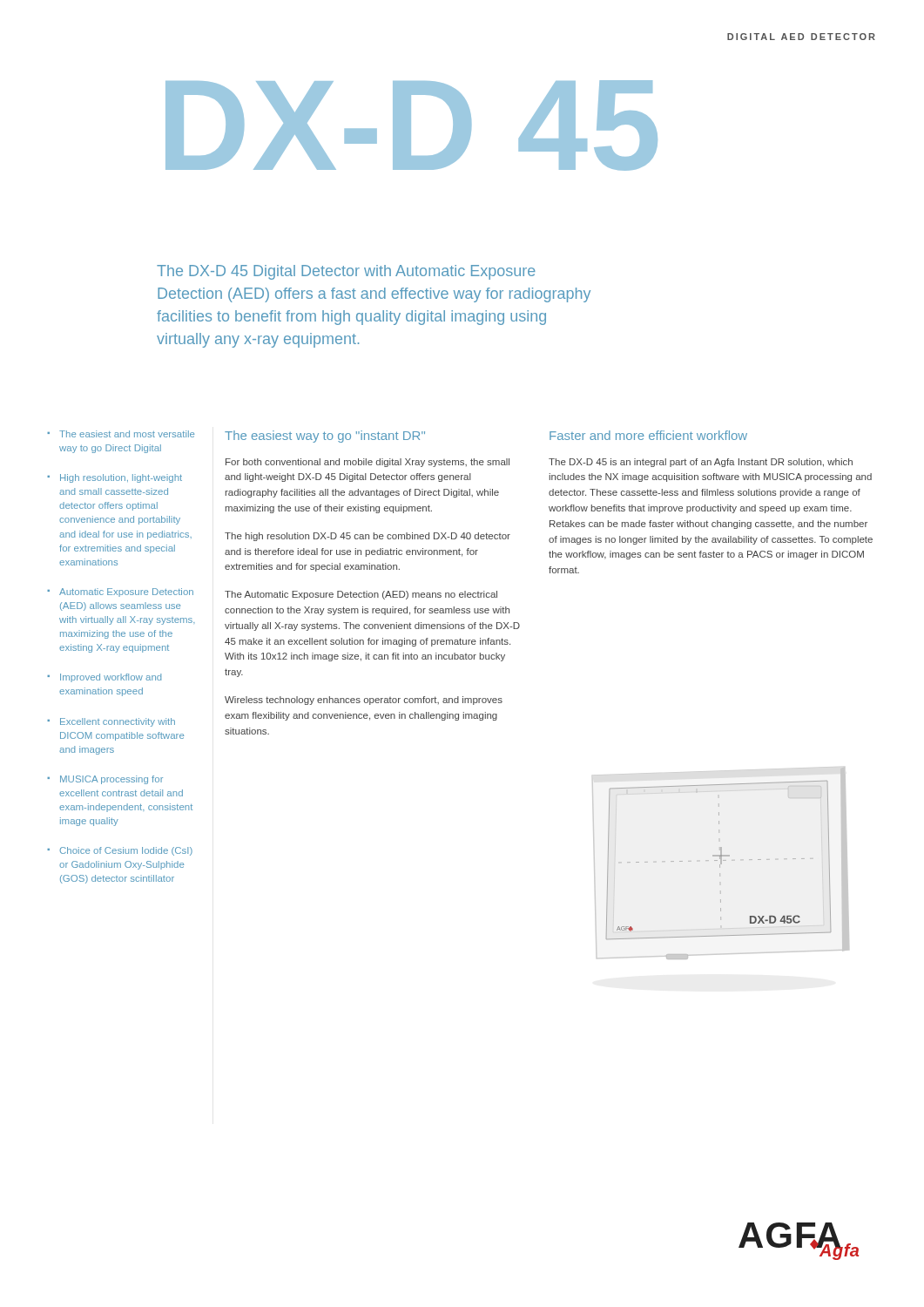Point to the region starting "The easiest way to go "instant"
The width and height of the screenshot is (924, 1307).
pos(325,435)
